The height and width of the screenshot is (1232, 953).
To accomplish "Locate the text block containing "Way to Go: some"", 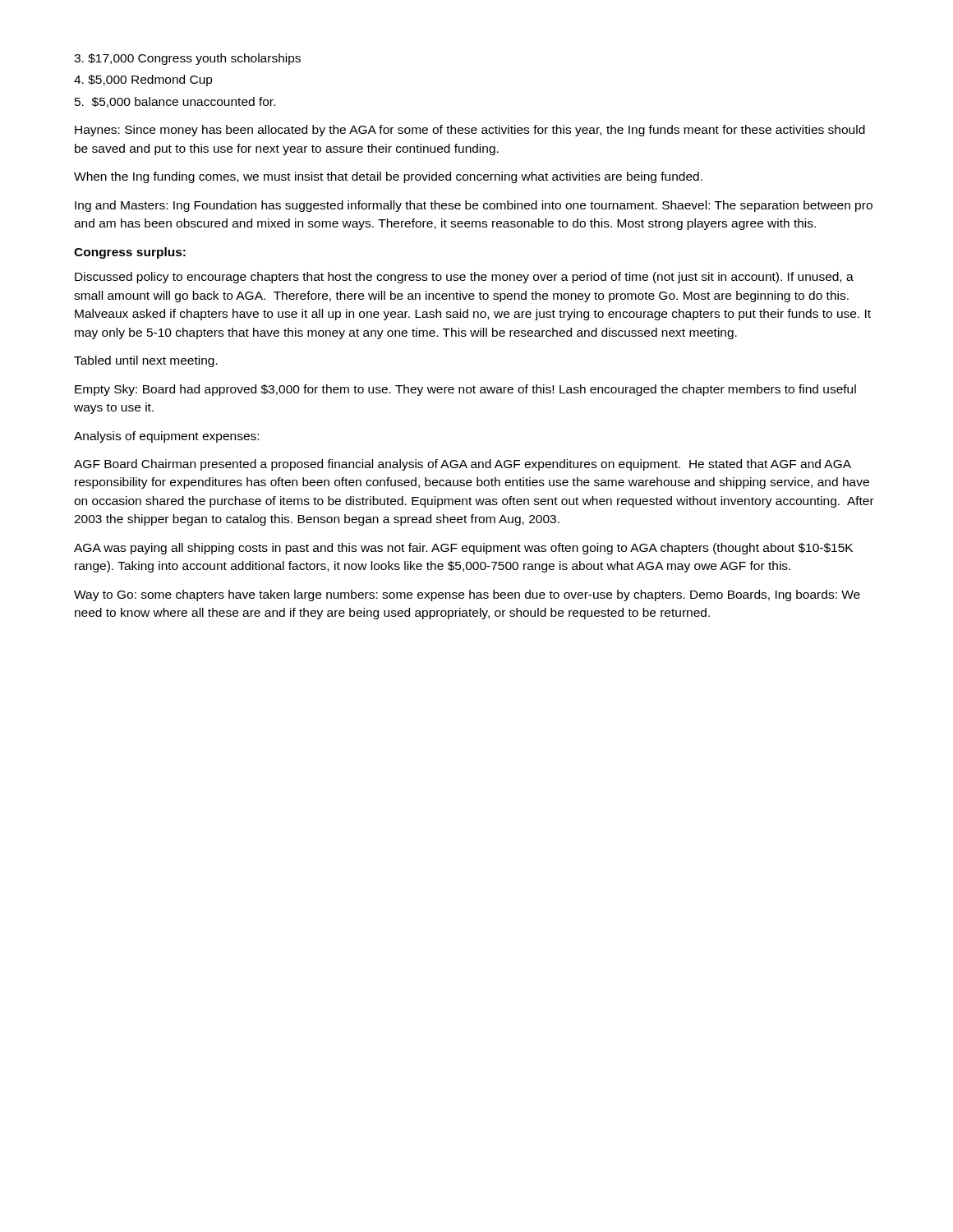I will [x=467, y=603].
